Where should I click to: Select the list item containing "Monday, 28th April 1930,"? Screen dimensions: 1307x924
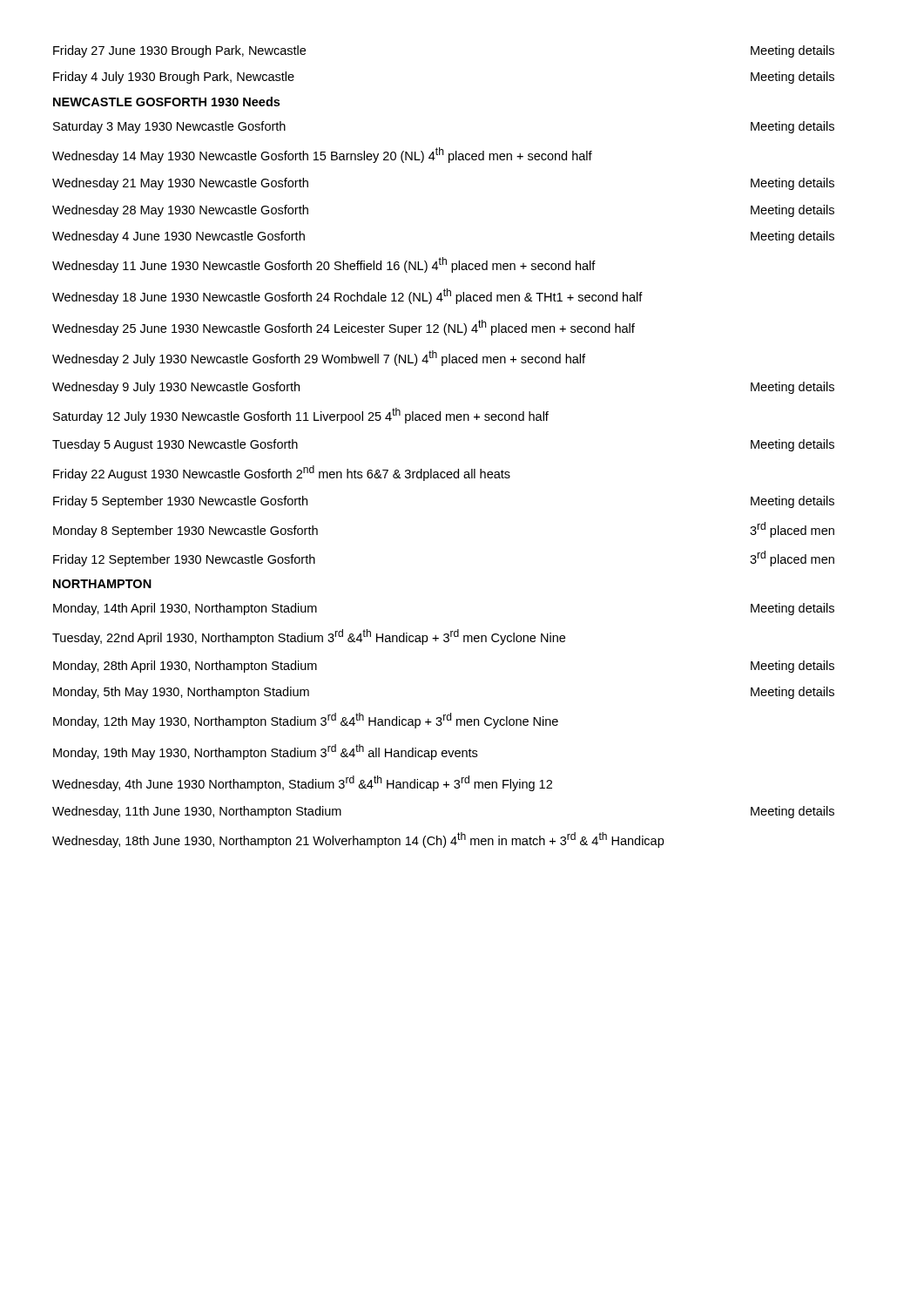[186, 666]
